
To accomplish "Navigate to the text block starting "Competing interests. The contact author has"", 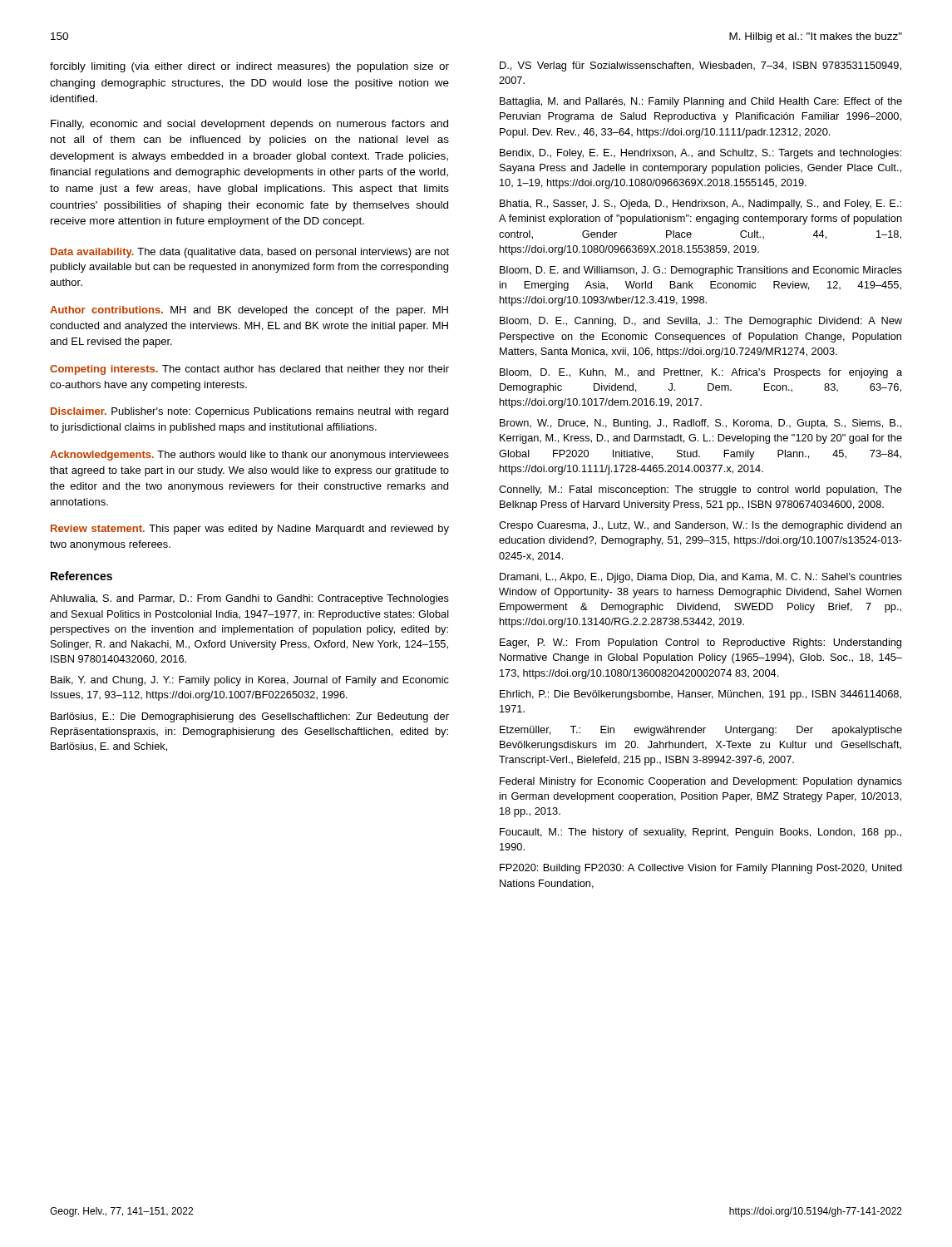I will [x=249, y=377].
